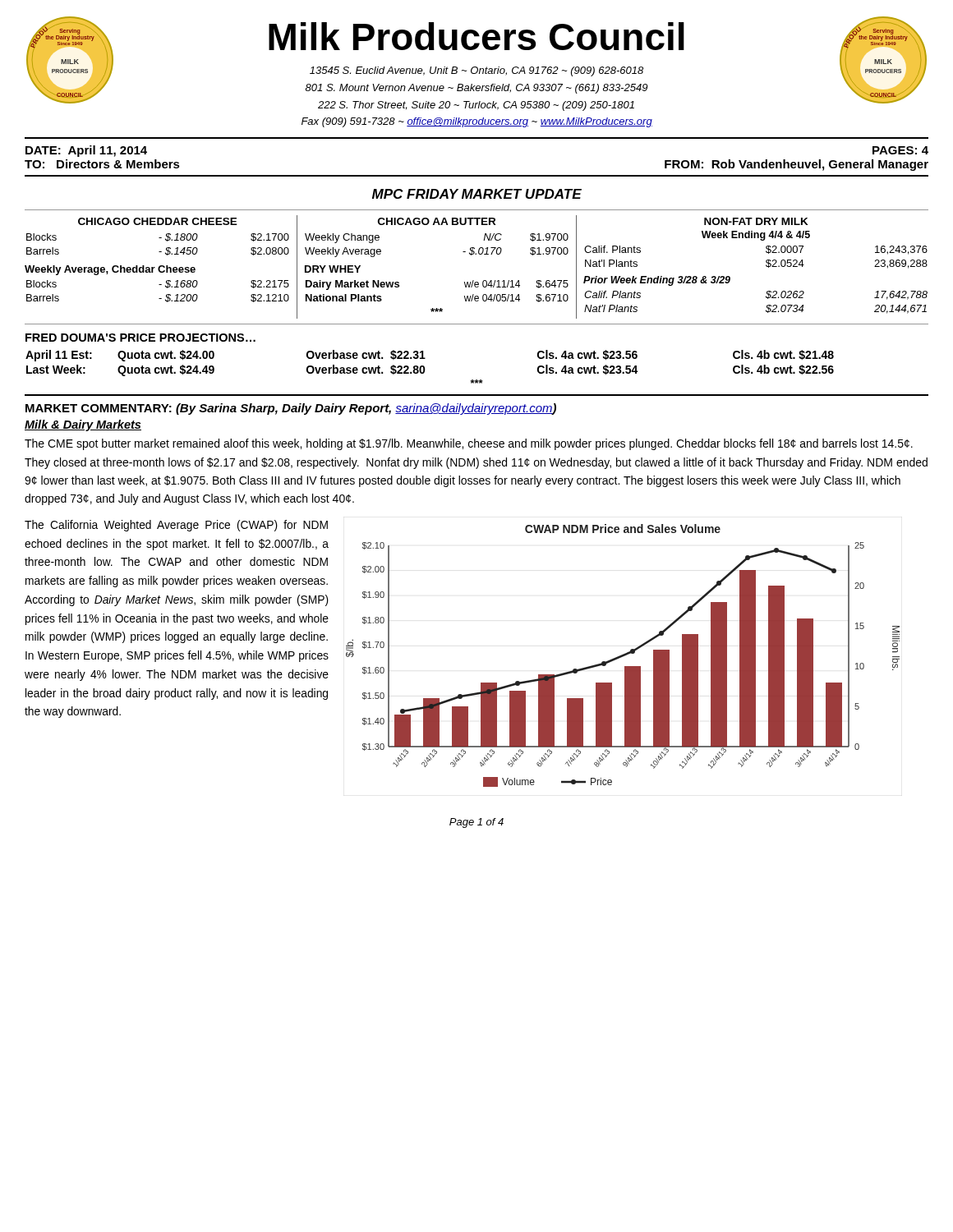The image size is (953, 1232).
Task: Where is the passage that starts "The CME spot"?
Action: click(x=476, y=471)
